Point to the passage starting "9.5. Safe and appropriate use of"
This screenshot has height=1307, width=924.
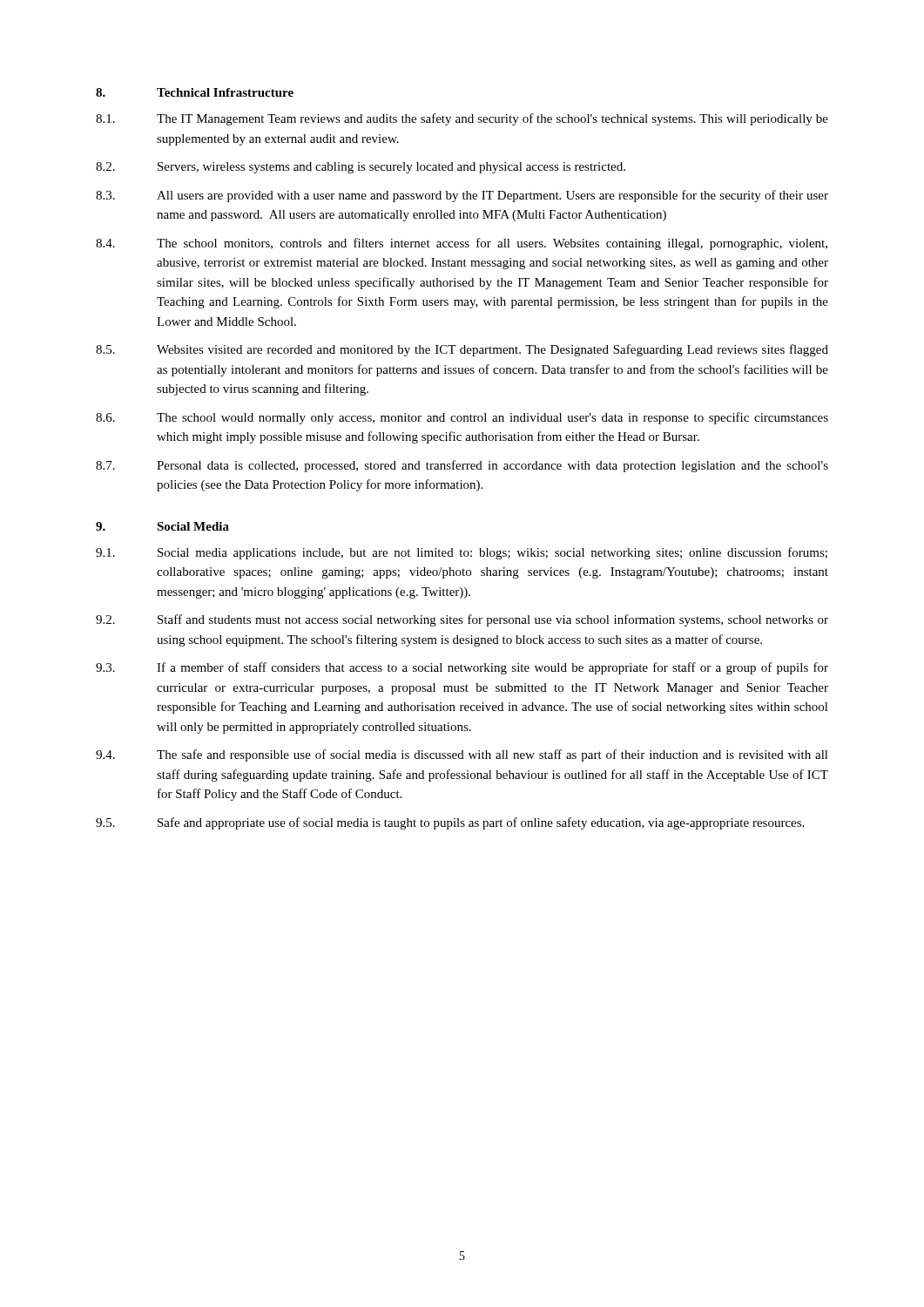tap(462, 822)
